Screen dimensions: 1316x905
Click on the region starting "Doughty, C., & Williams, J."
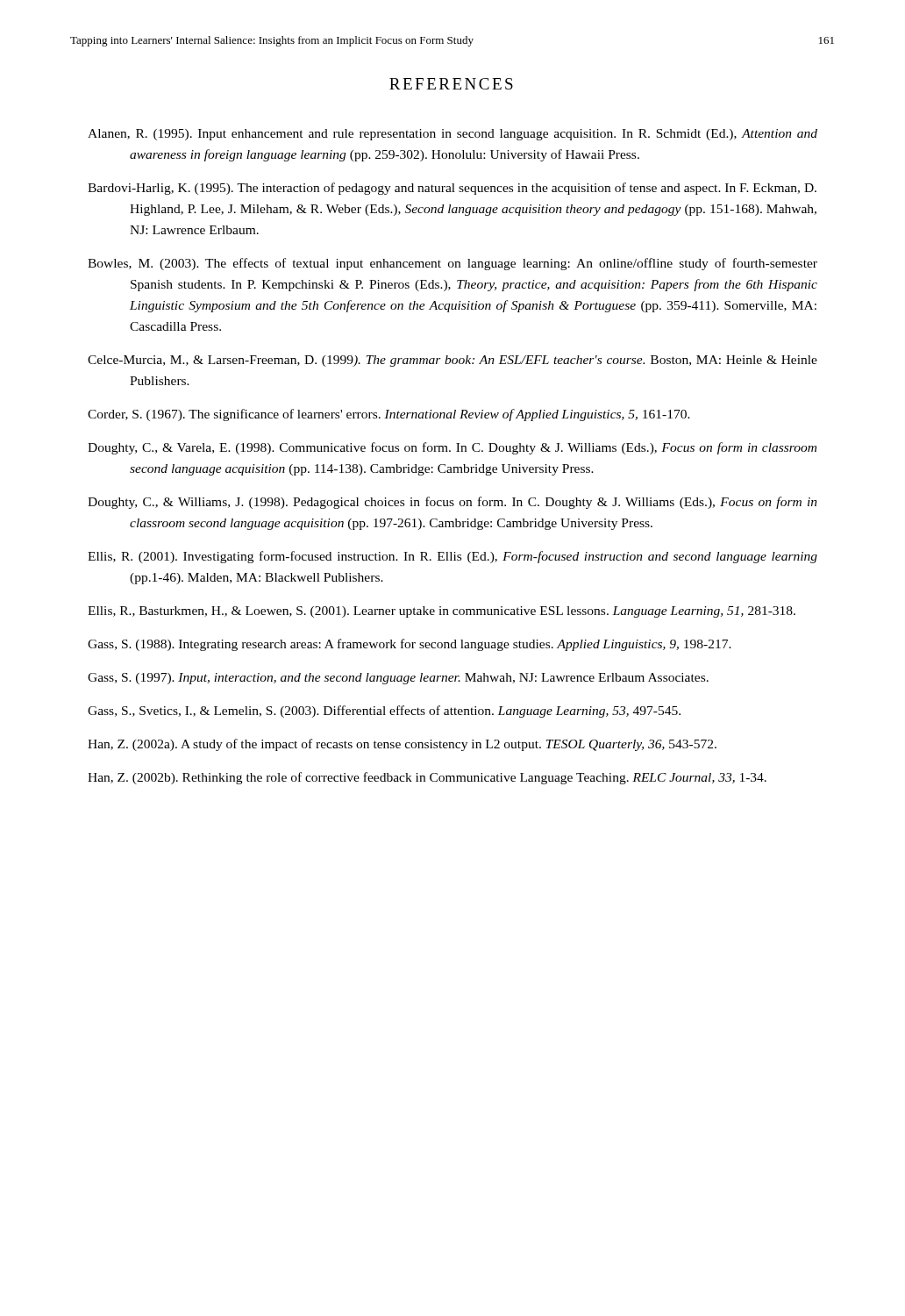coord(452,512)
